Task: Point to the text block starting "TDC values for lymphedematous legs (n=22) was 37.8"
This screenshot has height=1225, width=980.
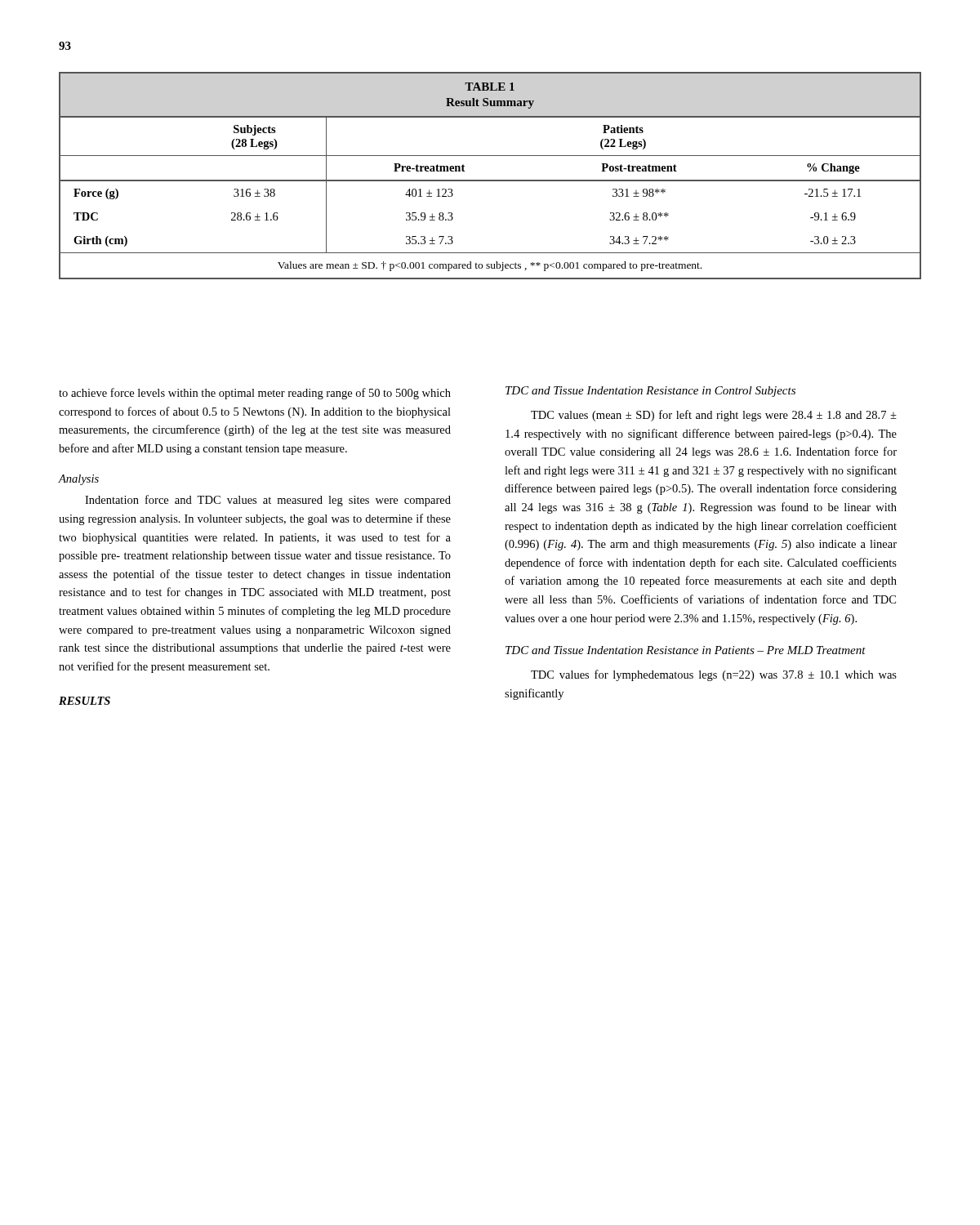Action: 701,684
